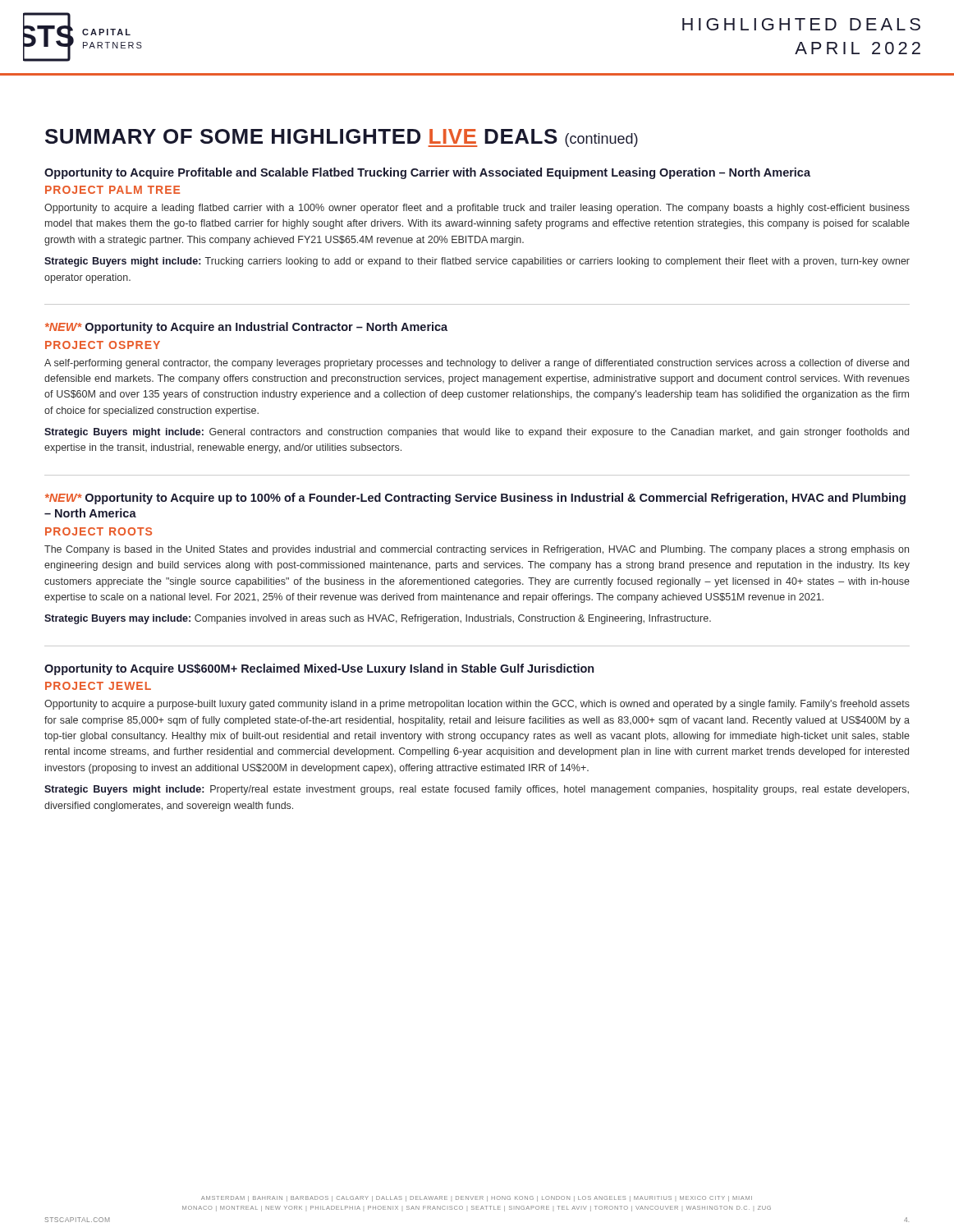Locate the passage starting "PROJECT PALM TREE"
This screenshot has height=1232, width=954.
(x=113, y=190)
